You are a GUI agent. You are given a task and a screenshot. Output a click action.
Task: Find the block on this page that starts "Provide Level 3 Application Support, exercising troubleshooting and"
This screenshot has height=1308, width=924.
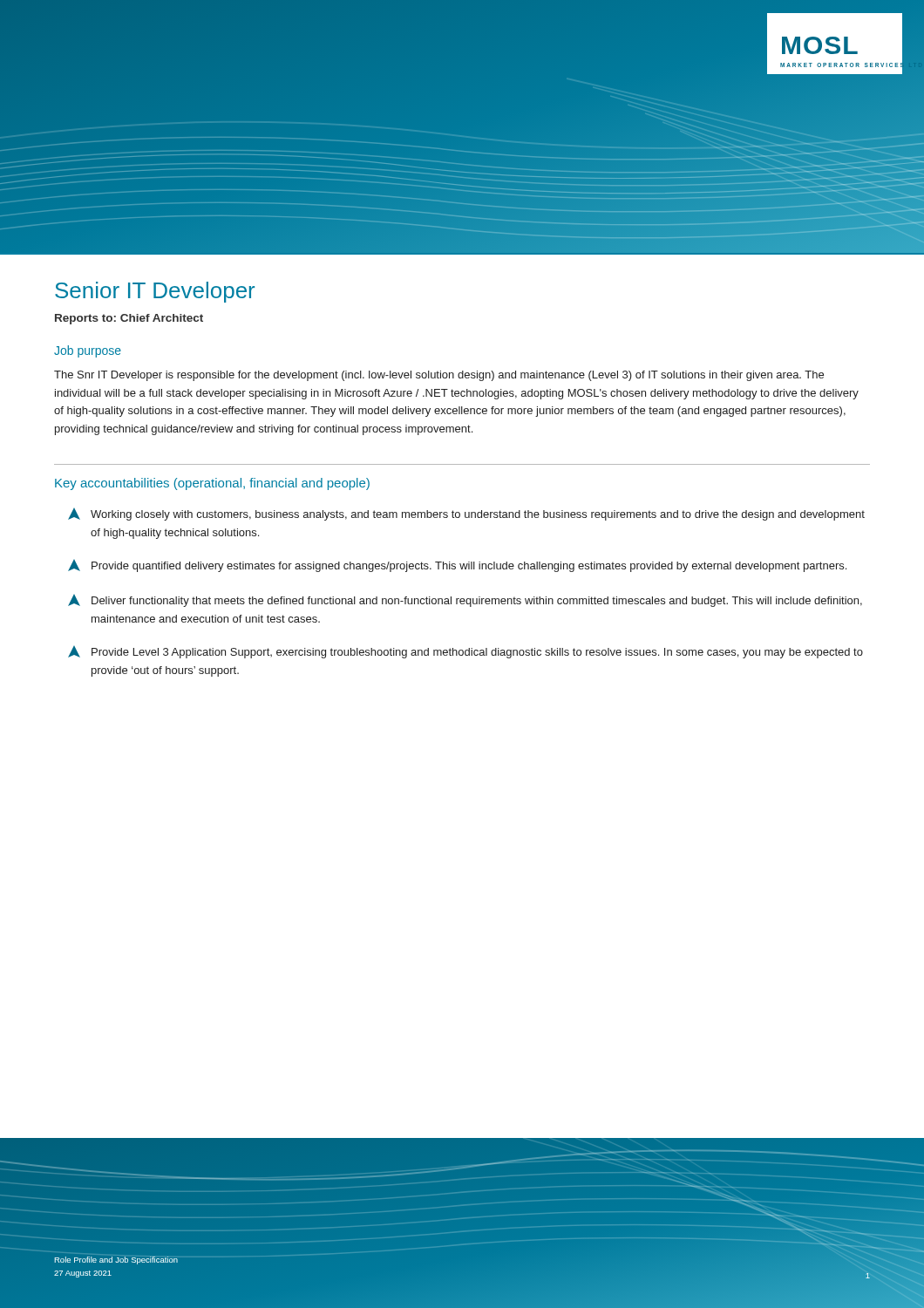point(469,662)
